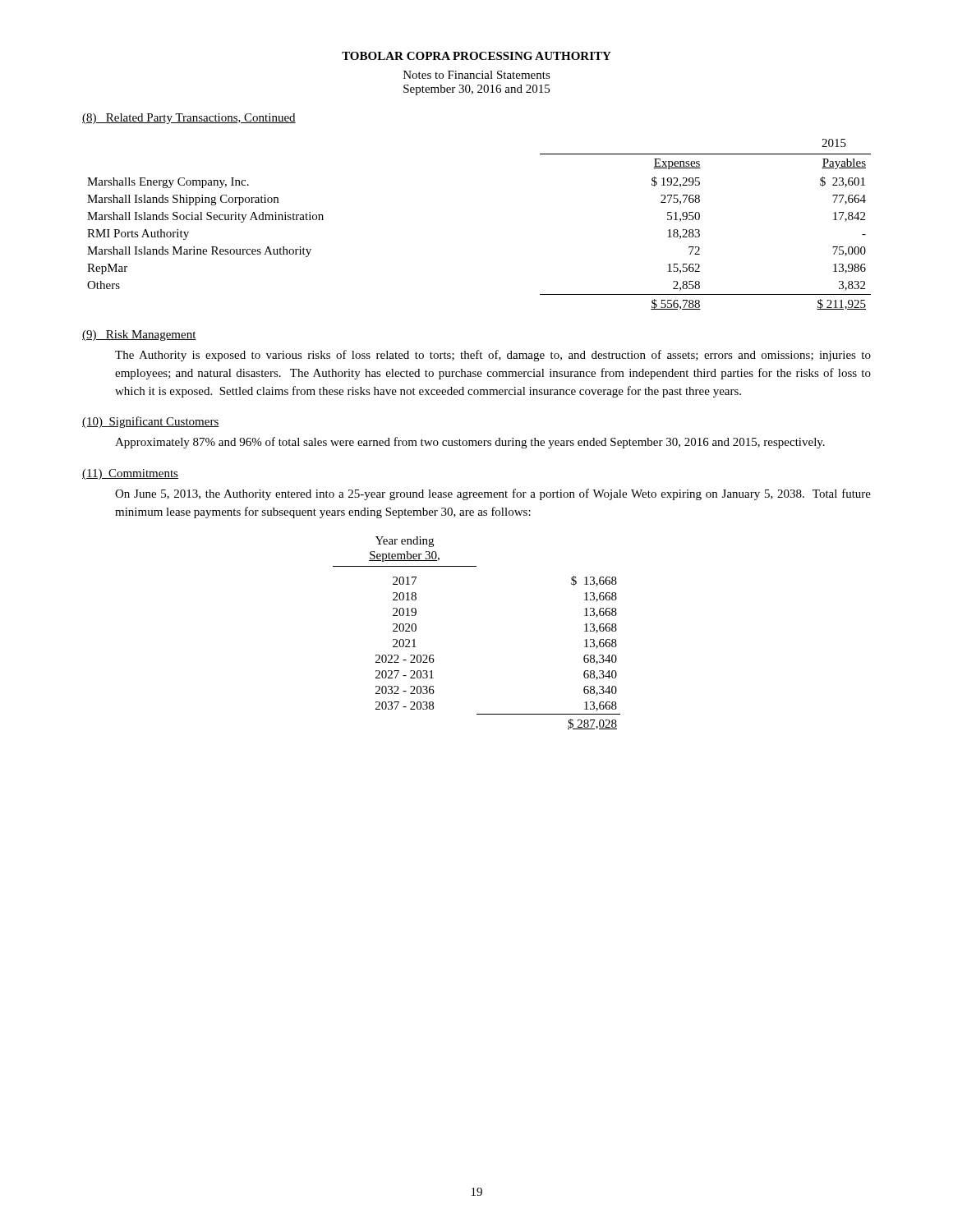The width and height of the screenshot is (953, 1232).
Task: Find the text block that says "On June 5, 2013, the Authority entered"
Action: coord(493,503)
